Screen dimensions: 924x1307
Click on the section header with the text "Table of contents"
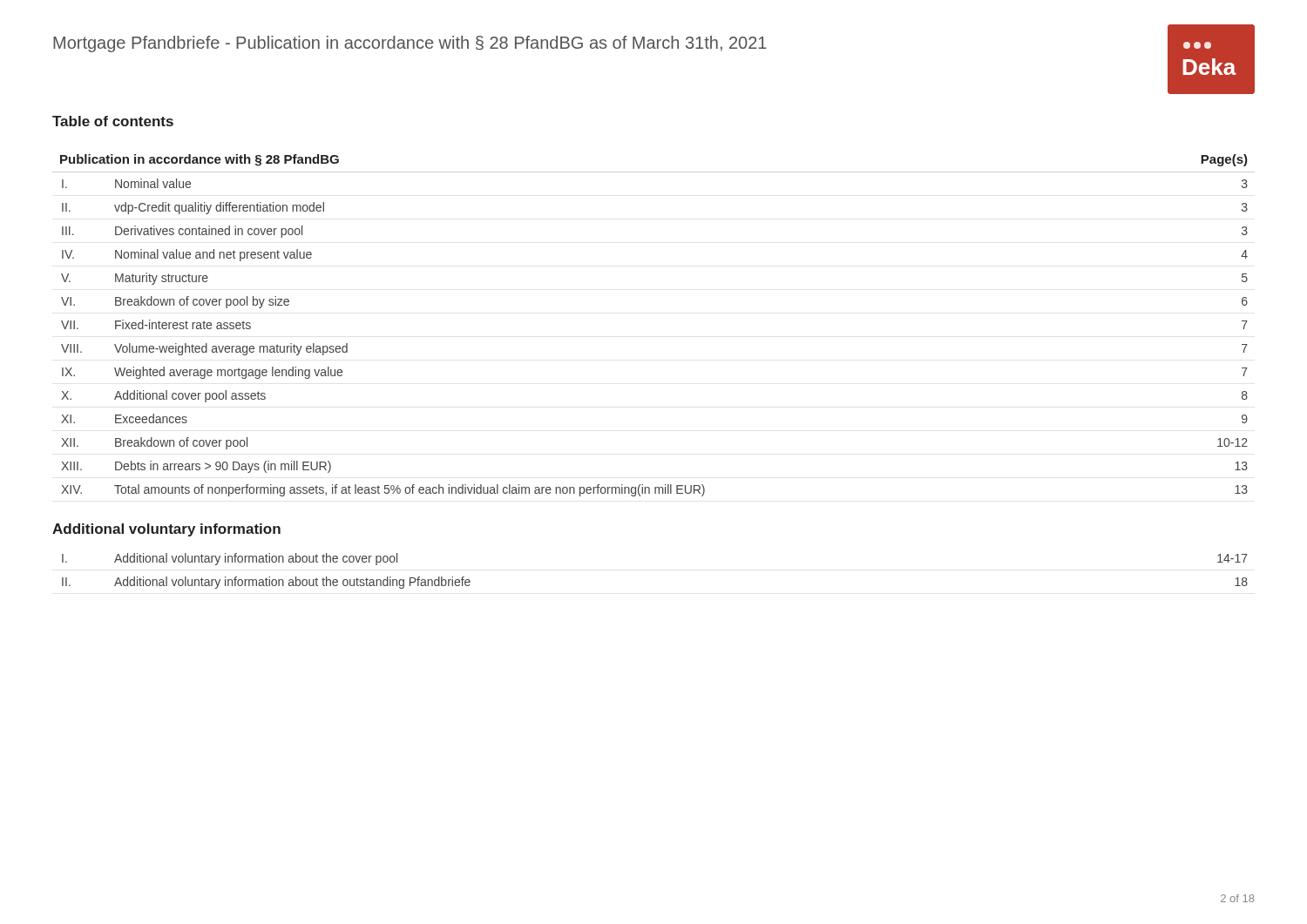[113, 121]
